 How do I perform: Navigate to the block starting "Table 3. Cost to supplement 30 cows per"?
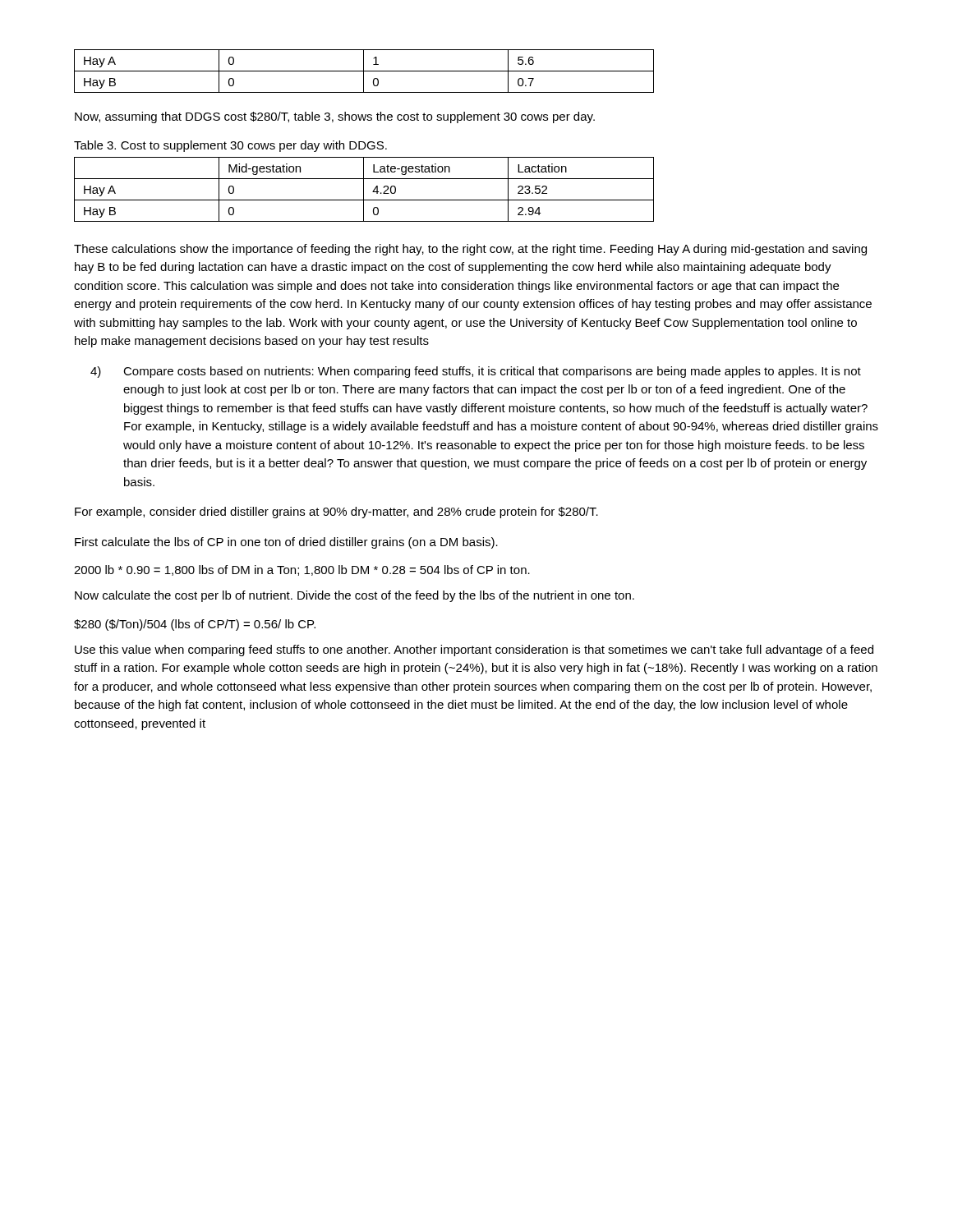231,145
